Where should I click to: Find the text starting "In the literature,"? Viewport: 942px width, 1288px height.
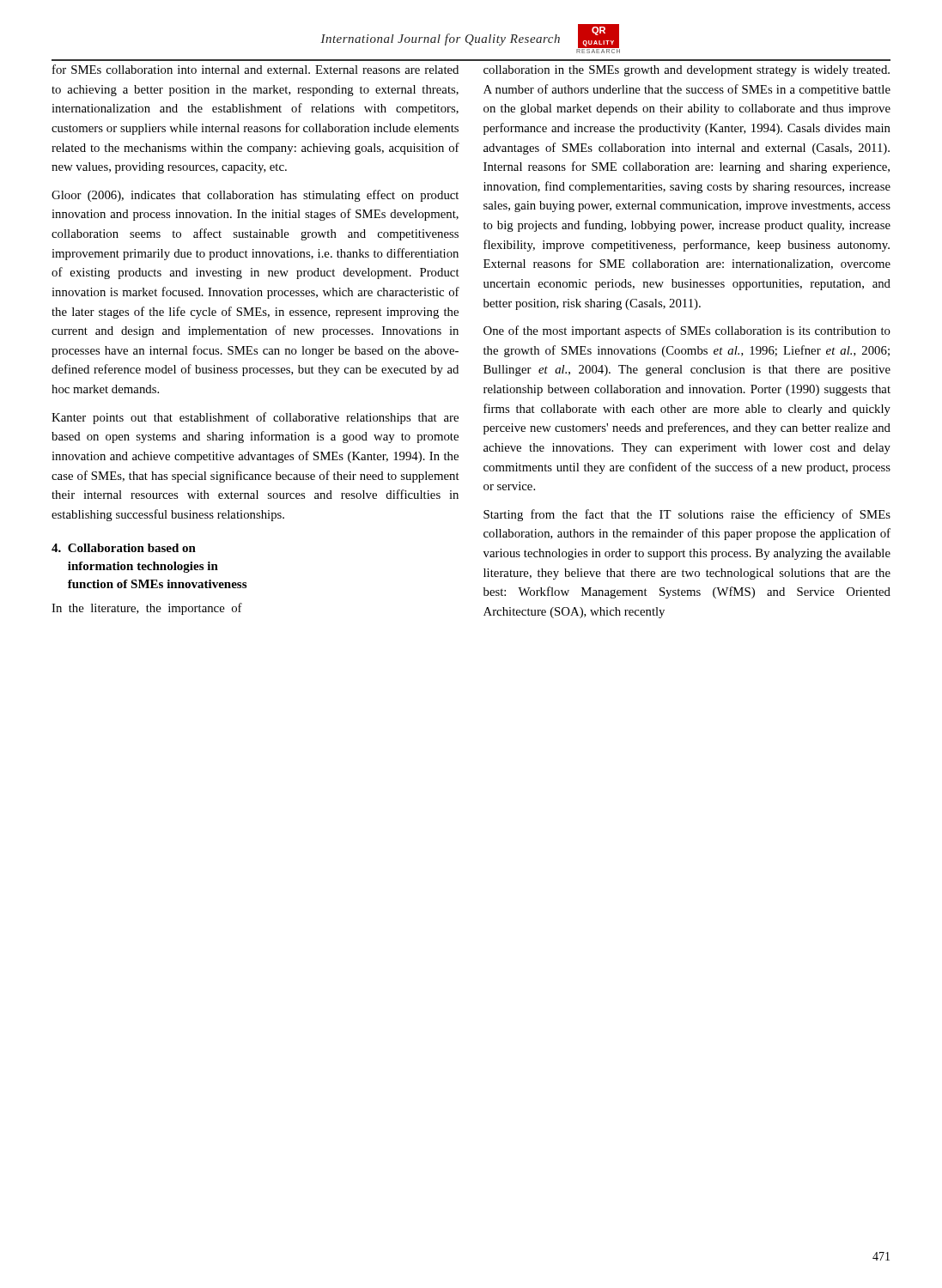[x=147, y=609]
